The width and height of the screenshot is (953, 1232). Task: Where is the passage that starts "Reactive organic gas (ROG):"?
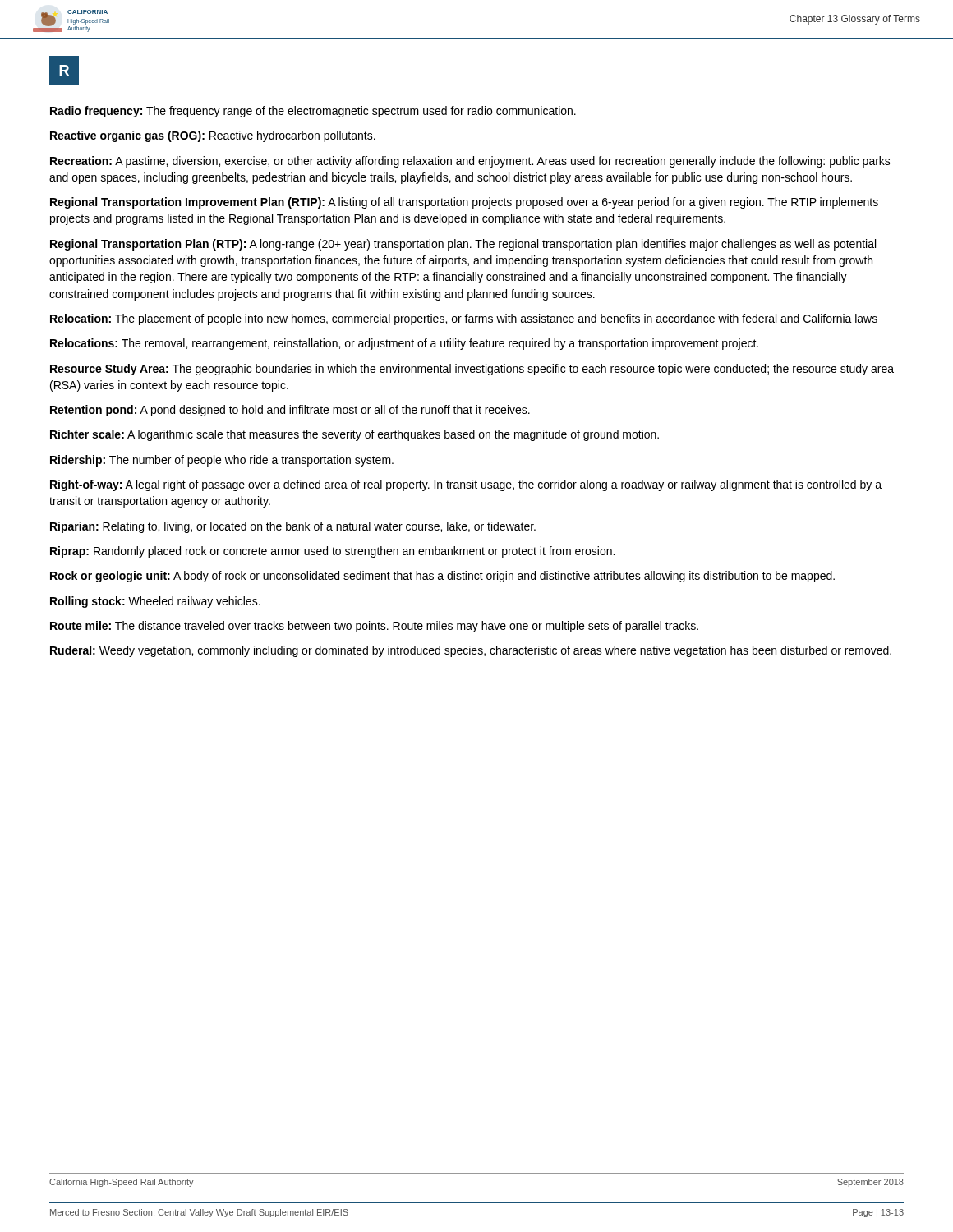pyautogui.click(x=213, y=136)
